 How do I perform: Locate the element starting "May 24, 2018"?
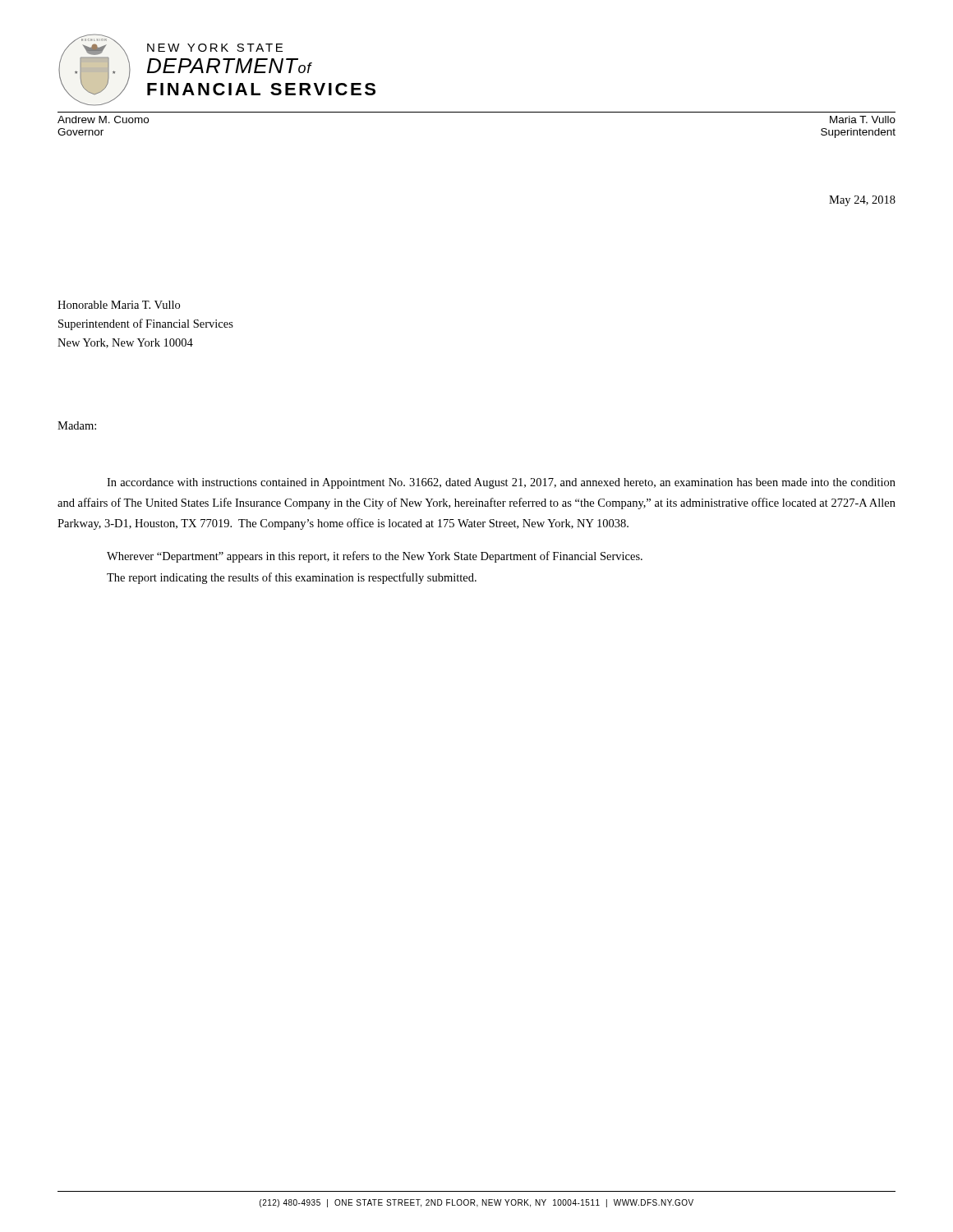(862, 200)
